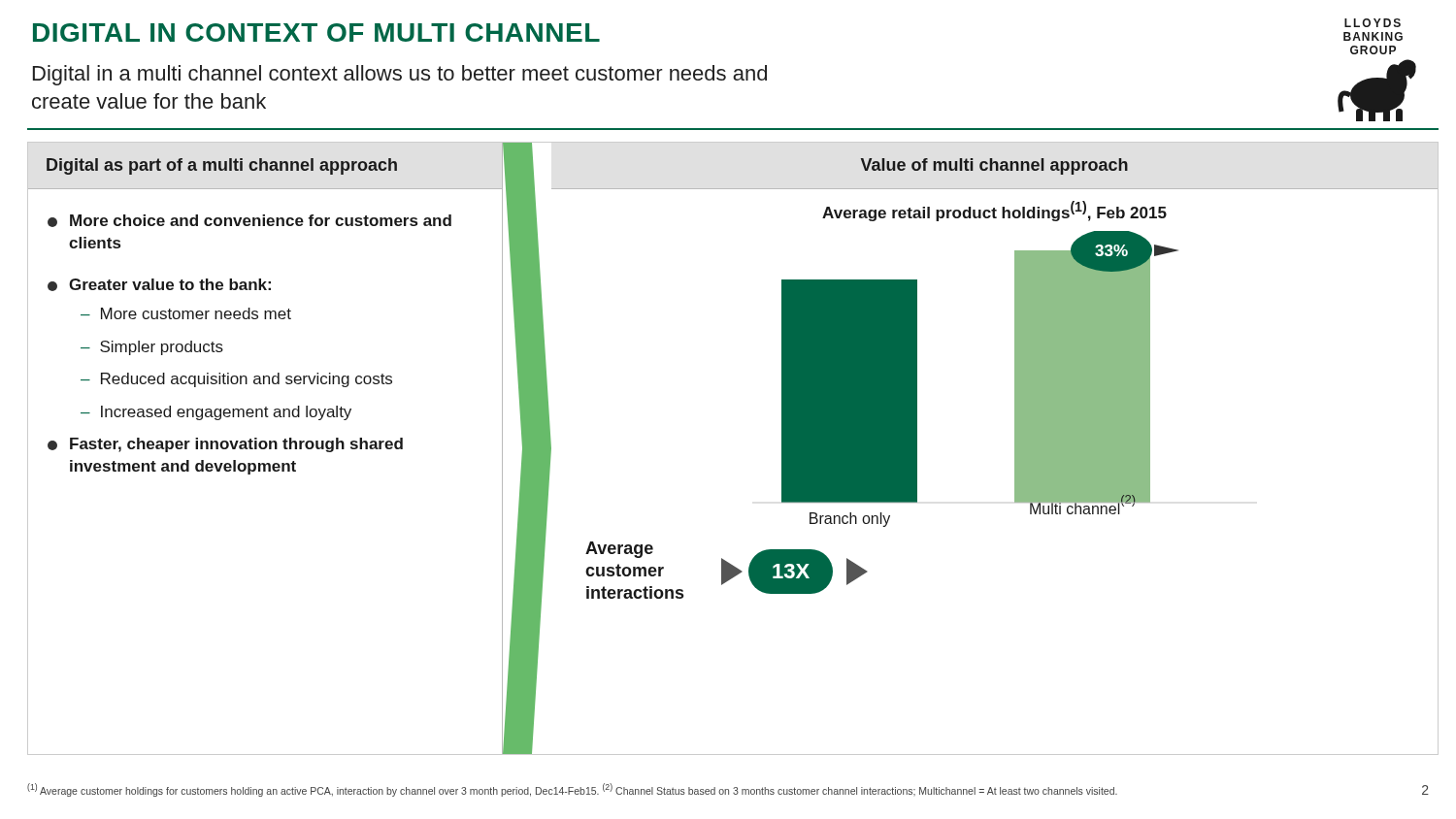1456x819 pixels.
Task: Locate the text "Value of multi channel approach"
Action: click(x=994, y=165)
